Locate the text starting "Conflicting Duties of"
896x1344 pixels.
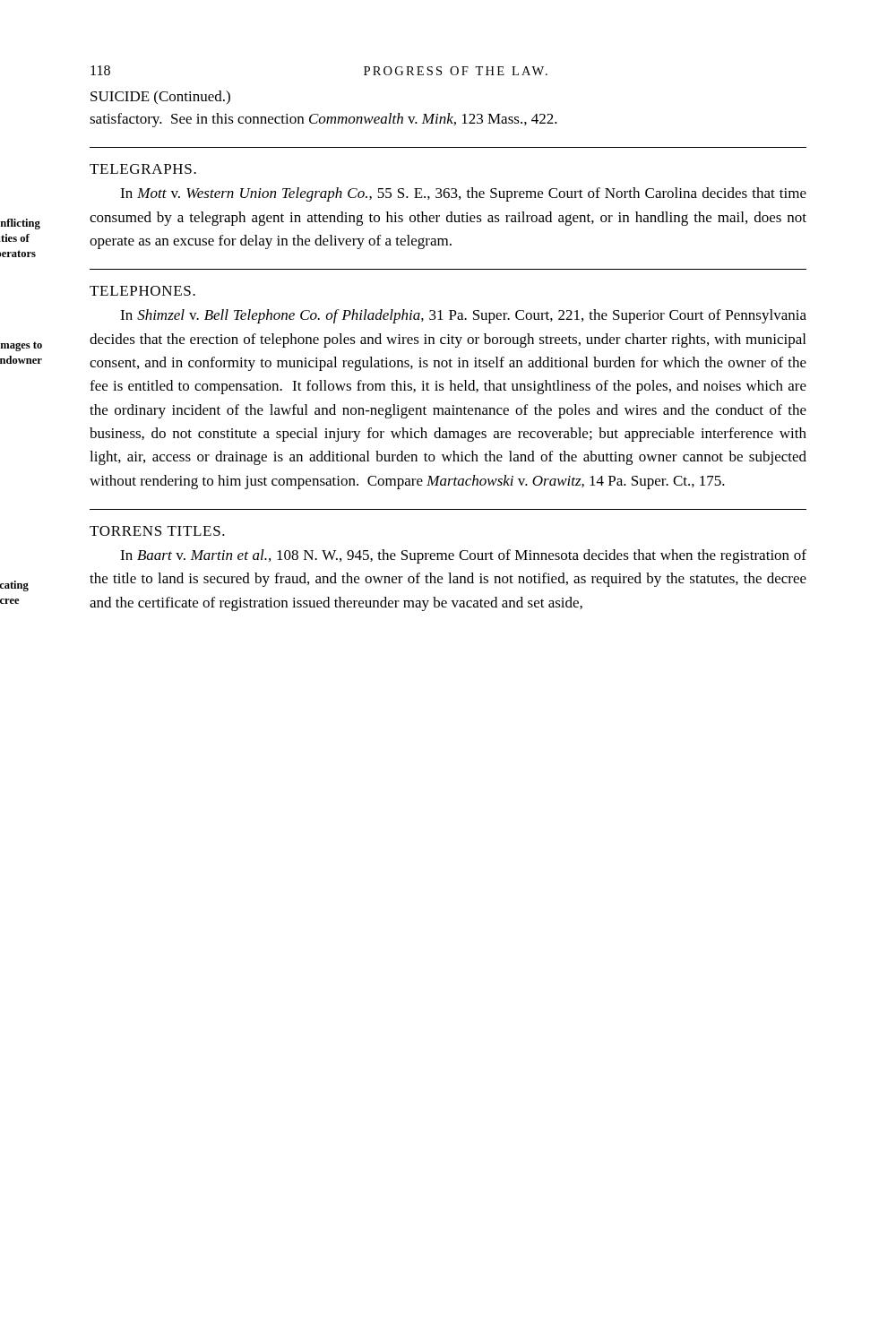(x=448, y=218)
